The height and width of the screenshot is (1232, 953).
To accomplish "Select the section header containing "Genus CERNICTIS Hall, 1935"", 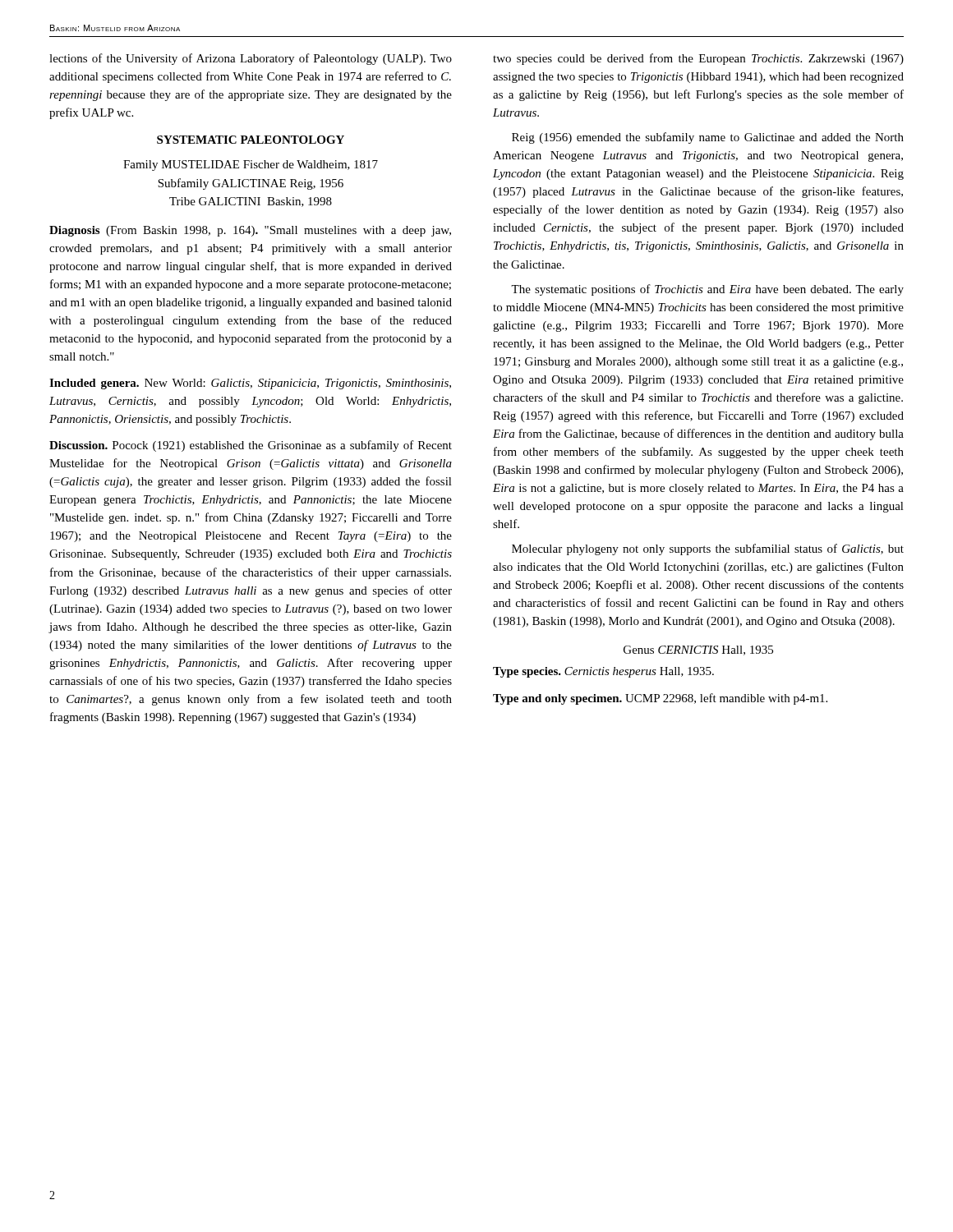I will coord(698,650).
